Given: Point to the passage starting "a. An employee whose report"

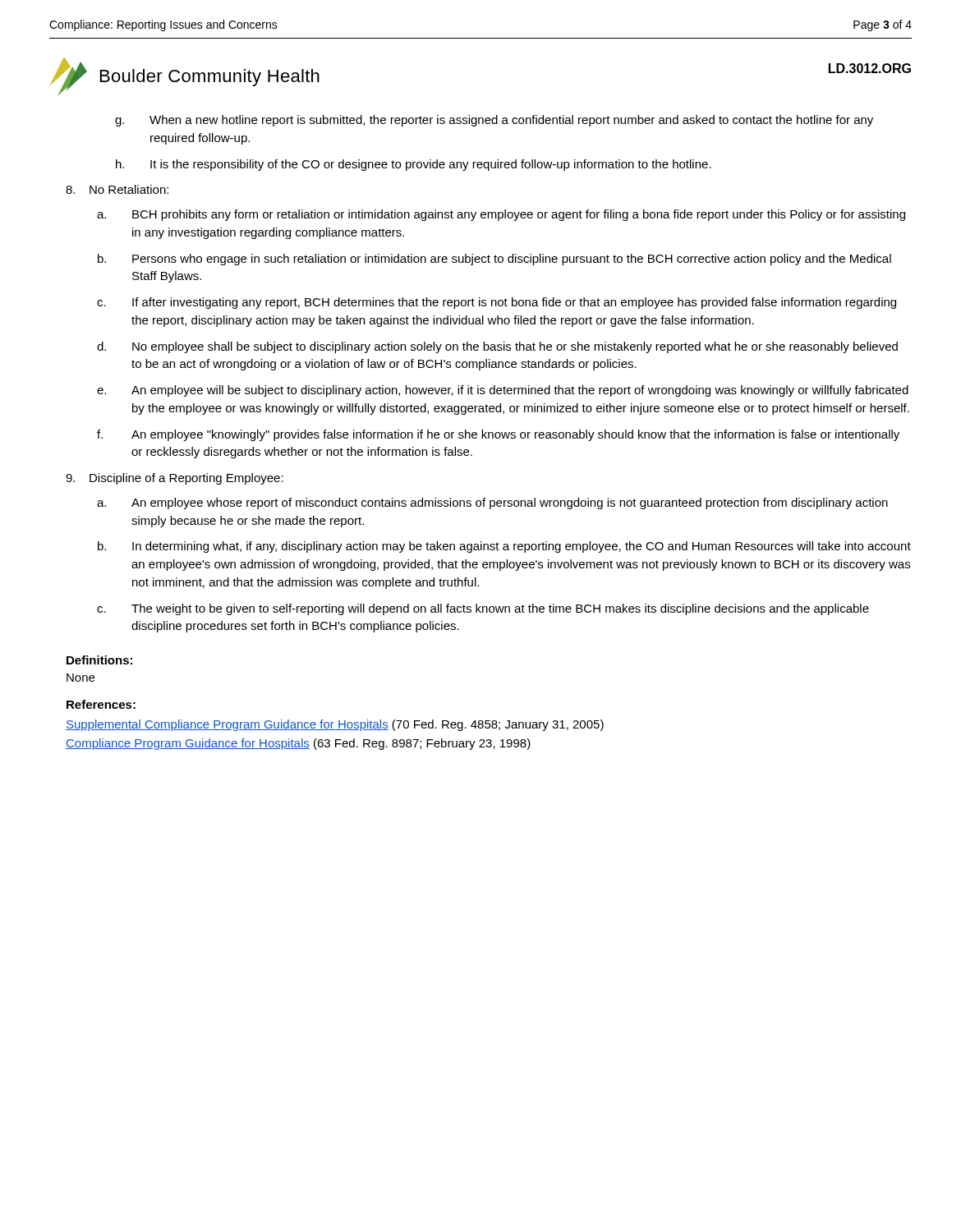Looking at the screenshot, I should 504,511.
